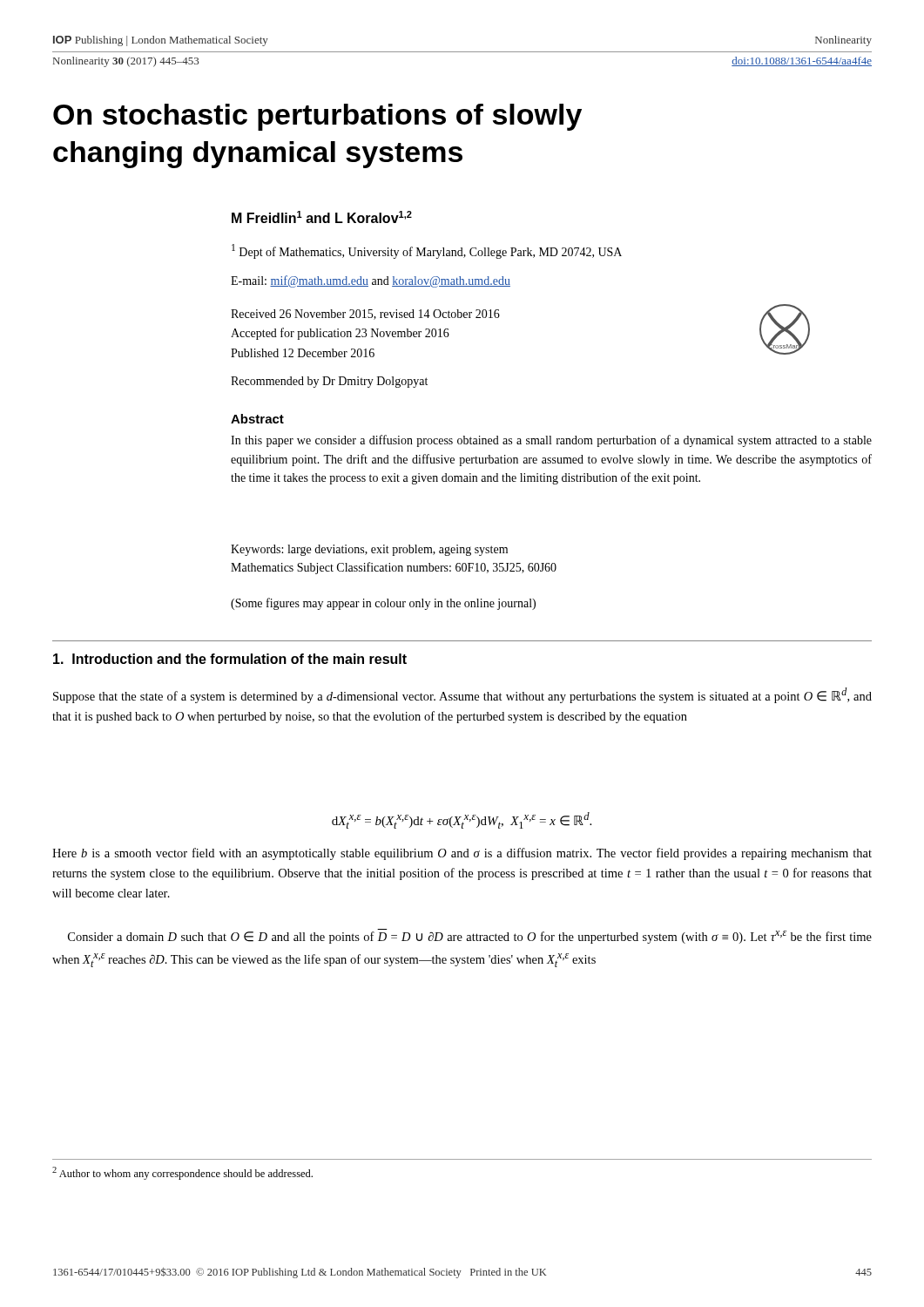Click on the region starting "E-mail: mif@math.umd.edu and koralov@math.umd.edu"
The image size is (924, 1307).
371,281
